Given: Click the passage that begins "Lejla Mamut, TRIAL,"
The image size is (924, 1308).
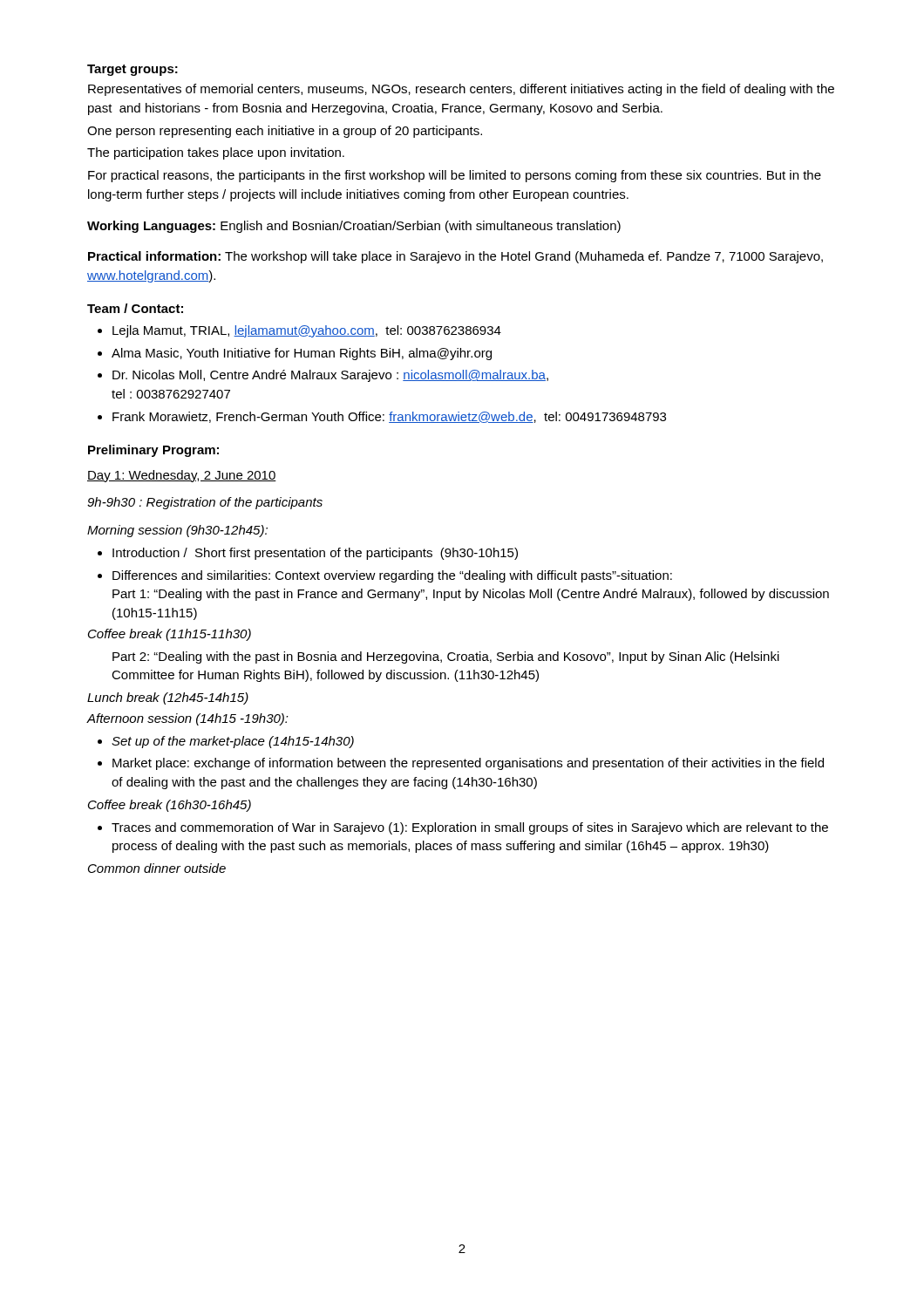Looking at the screenshot, I should point(306,330).
